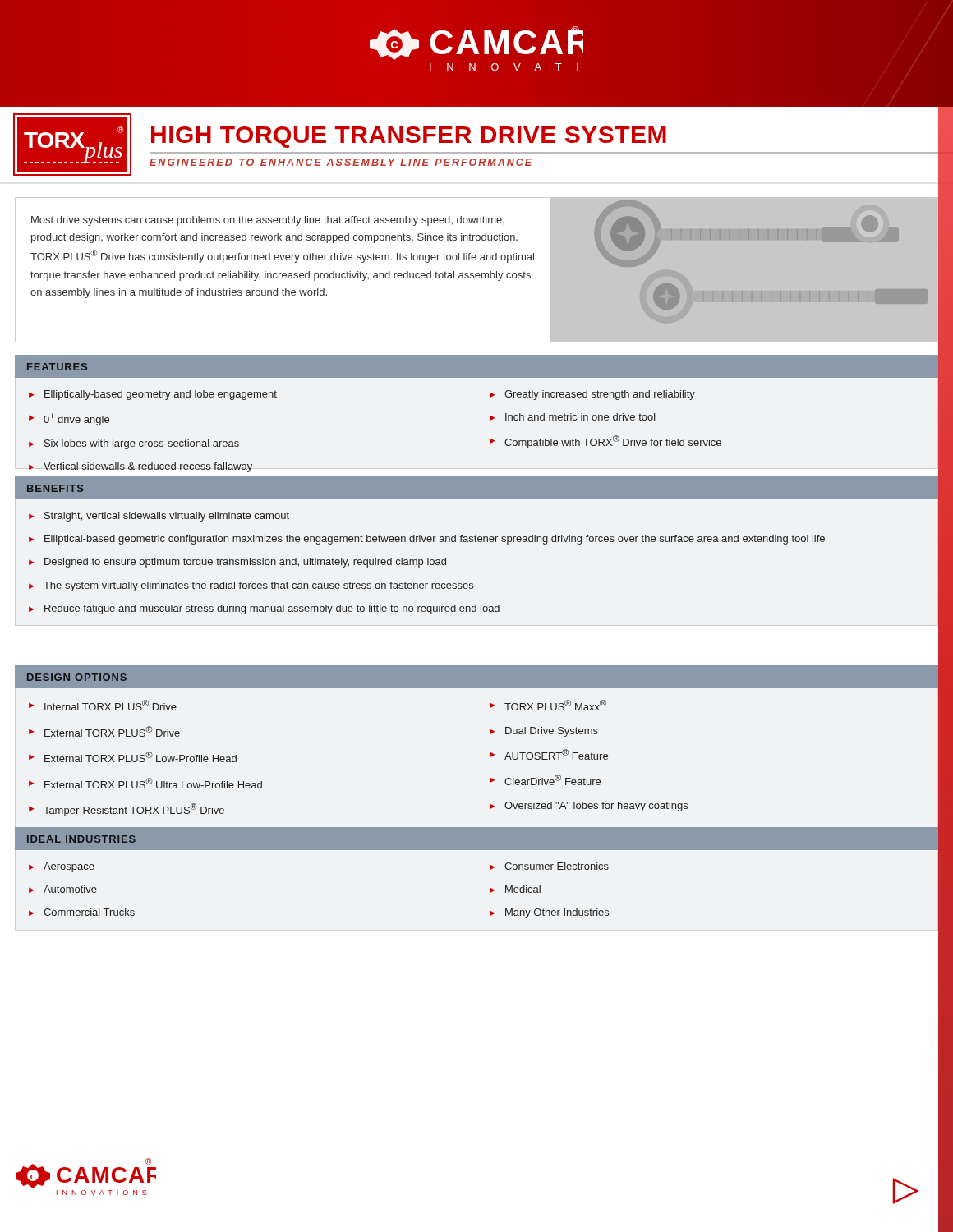Where is the passage that starts "► Dual Drive"?
953x1232 pixels.
tap(543, 731)
